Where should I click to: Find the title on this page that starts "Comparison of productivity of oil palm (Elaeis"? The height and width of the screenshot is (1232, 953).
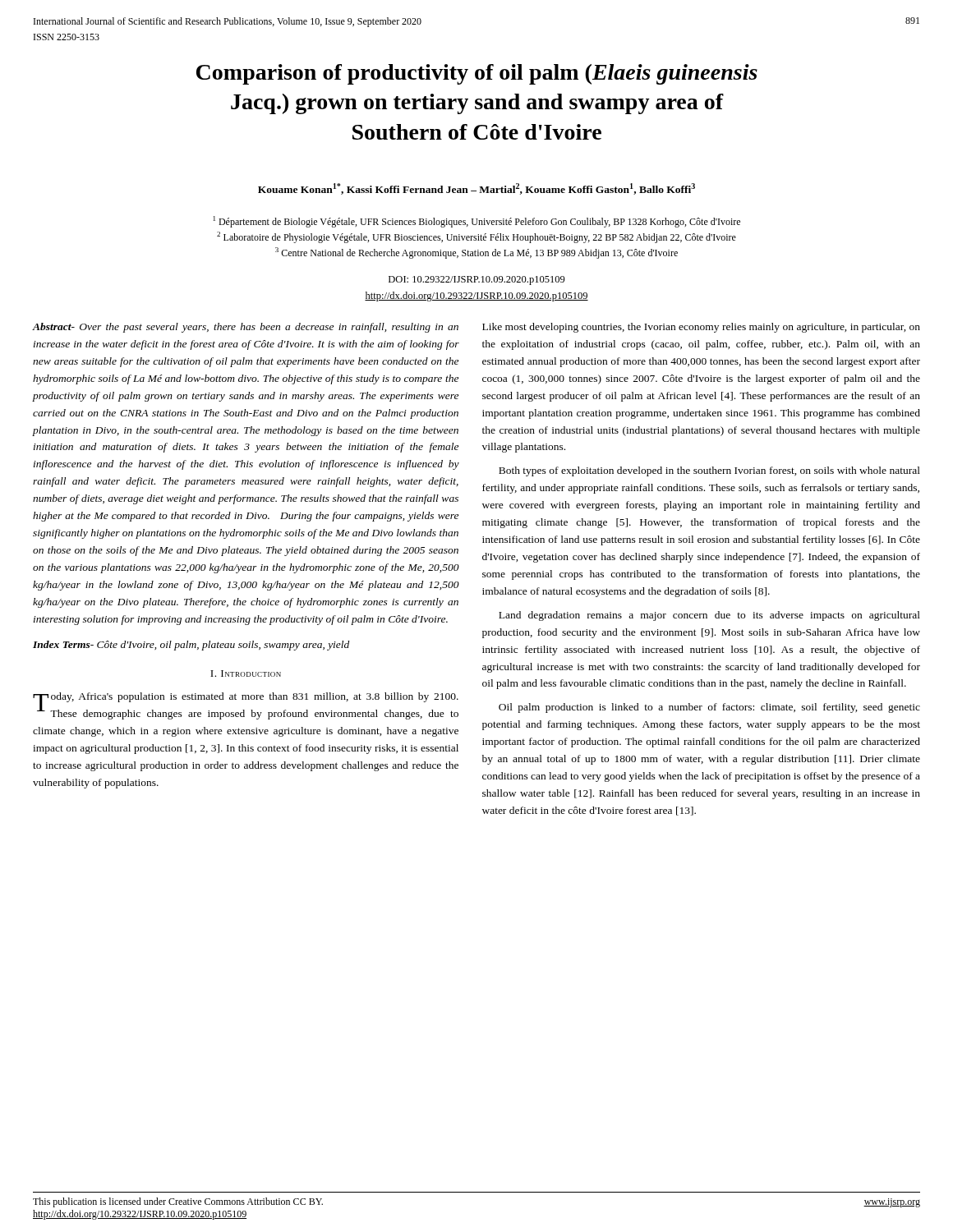476,102
